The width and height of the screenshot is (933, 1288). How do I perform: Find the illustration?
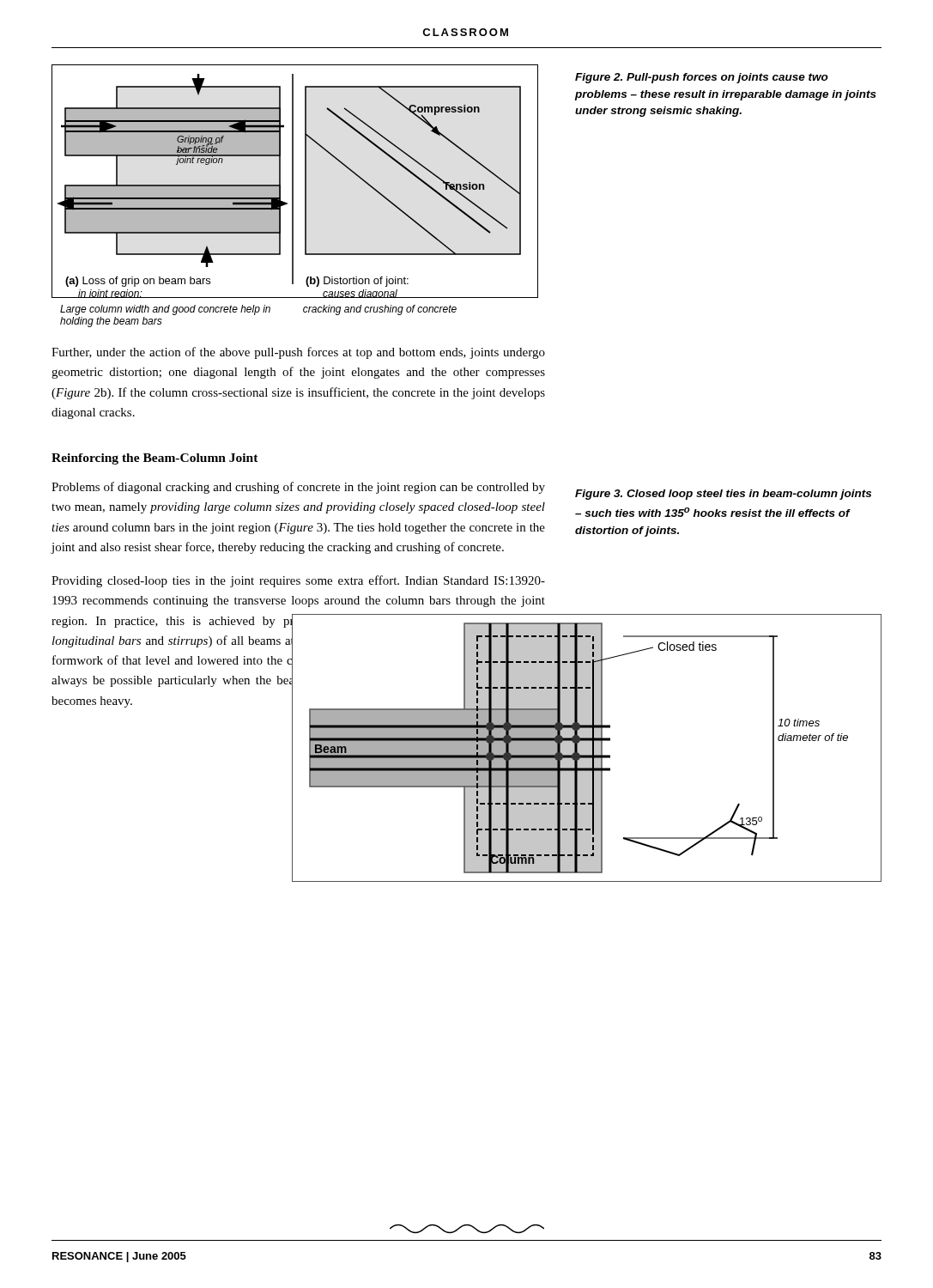(x=298, y=196)
